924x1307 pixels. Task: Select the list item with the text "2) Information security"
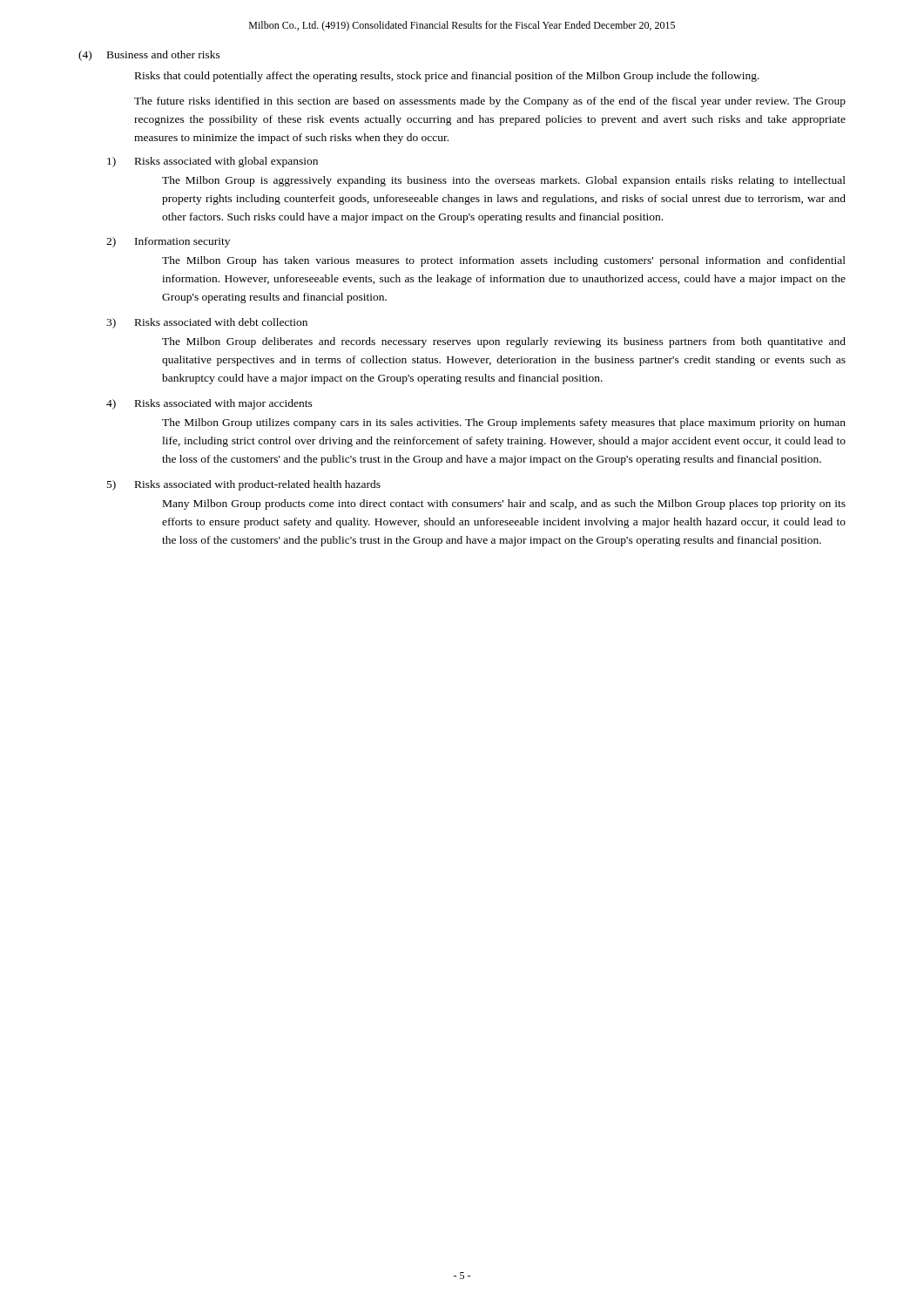coord(154,242)
